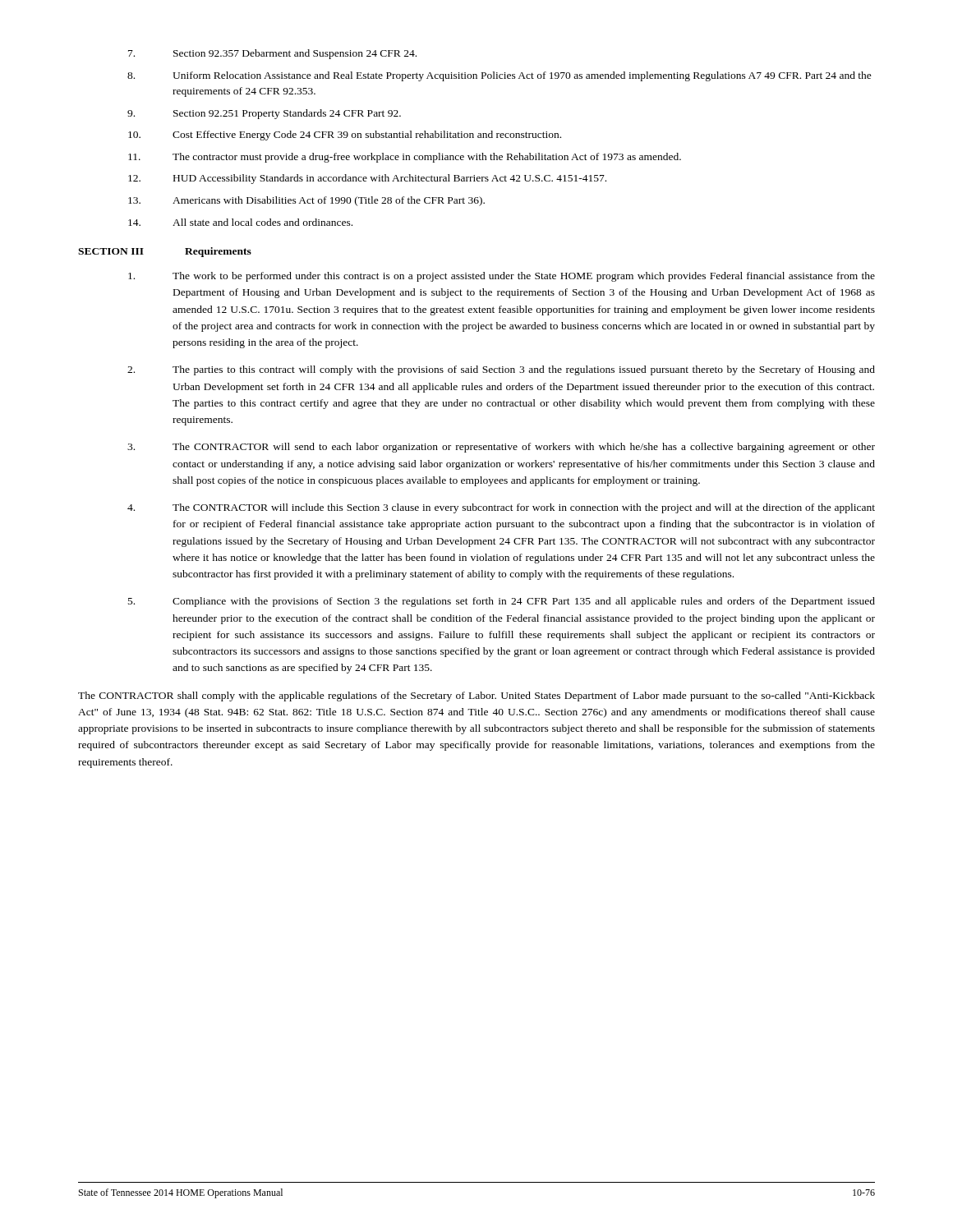Navigate to the text block starting "5. Compliance with the provisions of Section 3"
This screenshot has width=953, height=1232.
pyautogui.click(x=501, y=635)
